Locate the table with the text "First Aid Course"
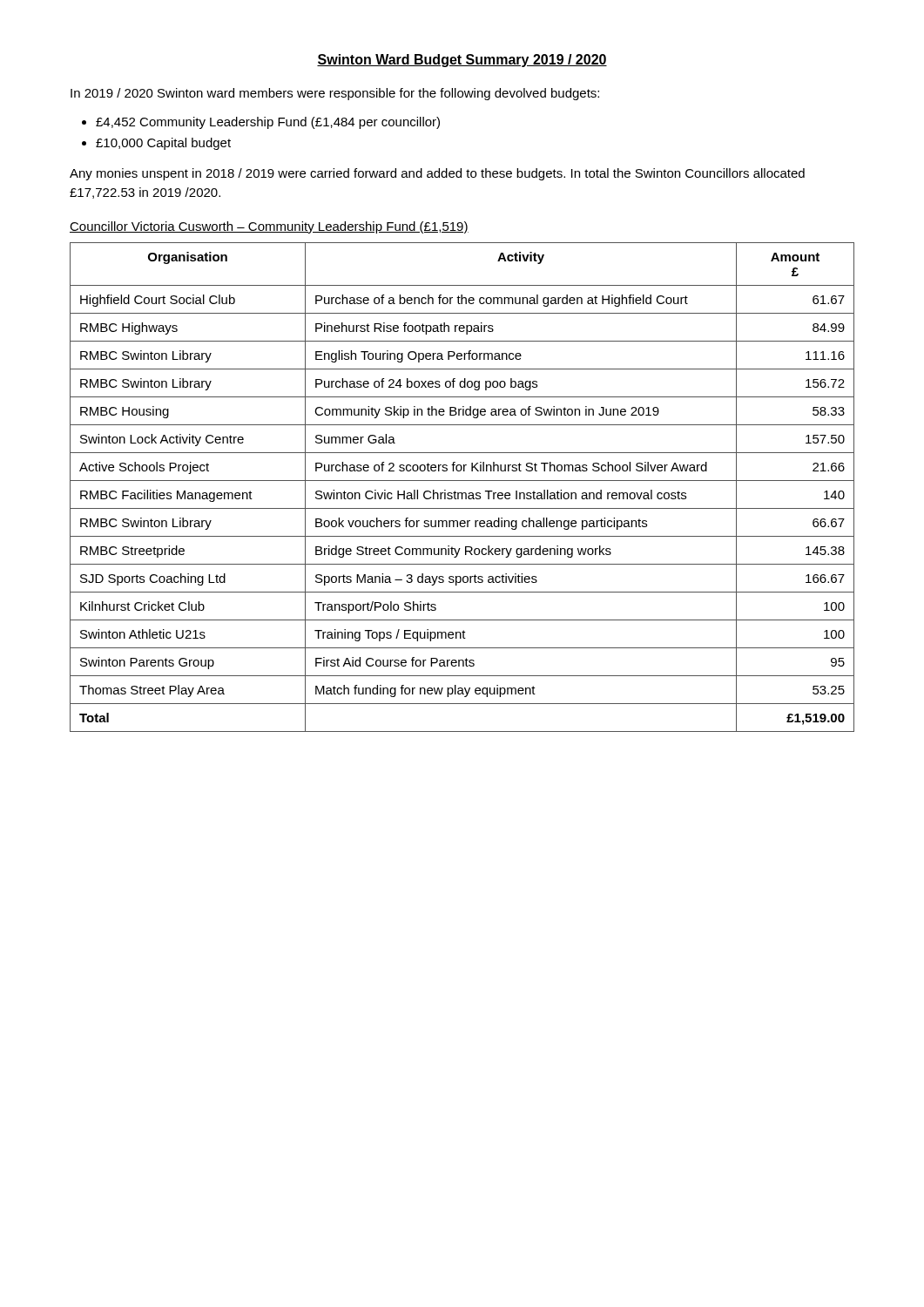The image size is (924, 1307). 462,487
